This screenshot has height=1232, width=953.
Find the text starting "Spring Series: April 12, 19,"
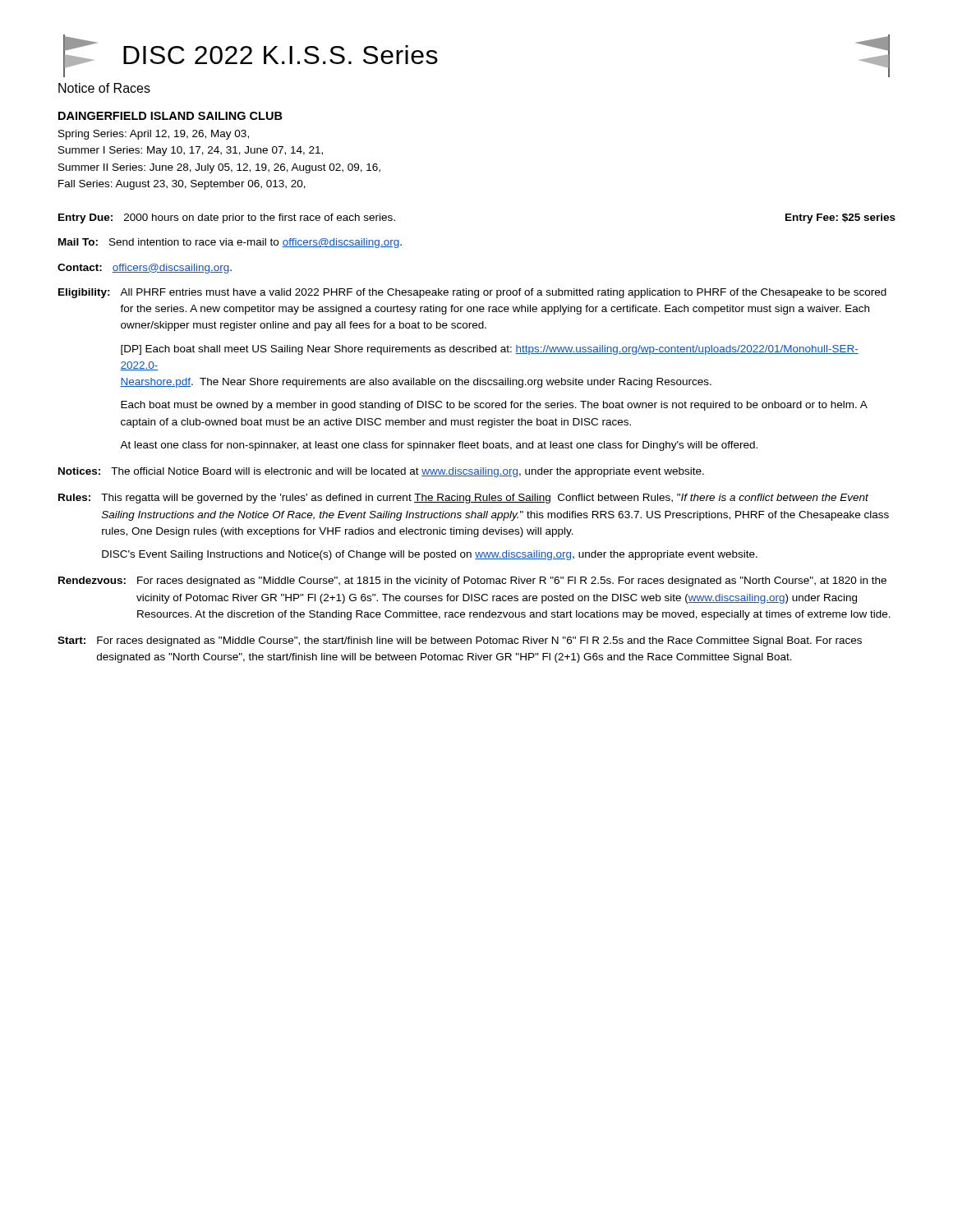click(x=219, y=158)
